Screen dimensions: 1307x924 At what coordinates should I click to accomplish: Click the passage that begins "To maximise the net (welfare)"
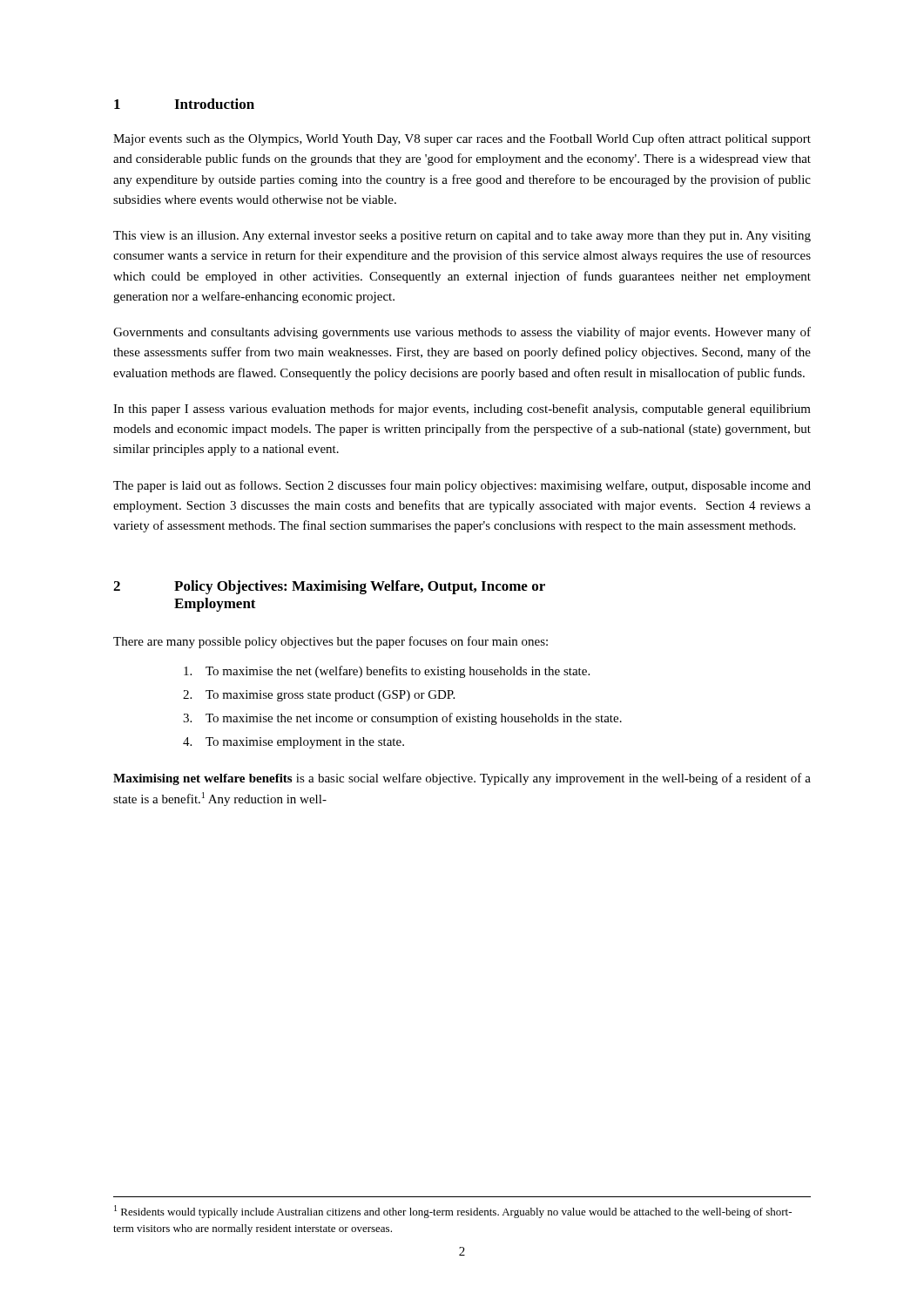[x=387, y=670]
